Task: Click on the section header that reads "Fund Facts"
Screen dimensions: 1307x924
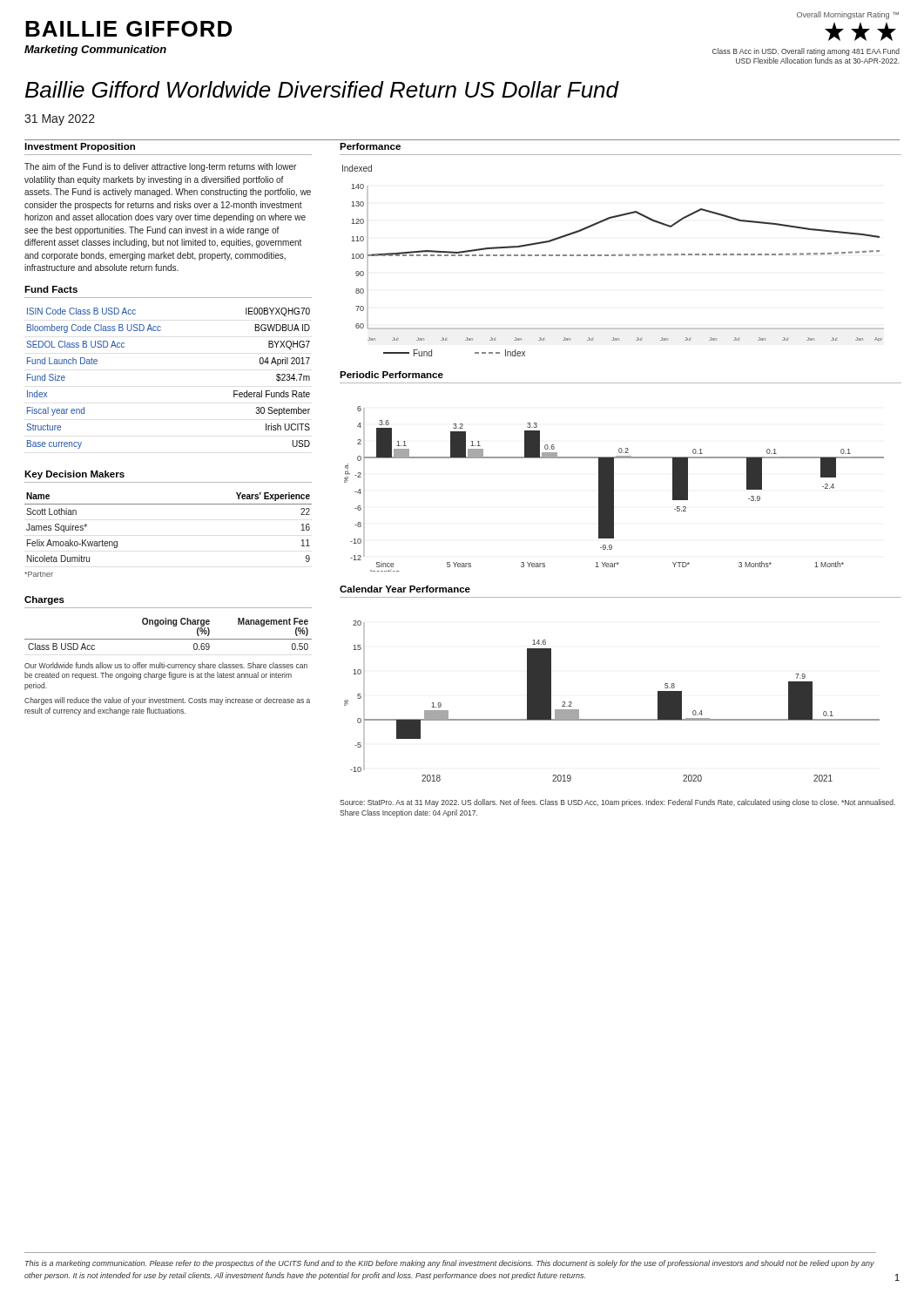Action: (51, 289)
